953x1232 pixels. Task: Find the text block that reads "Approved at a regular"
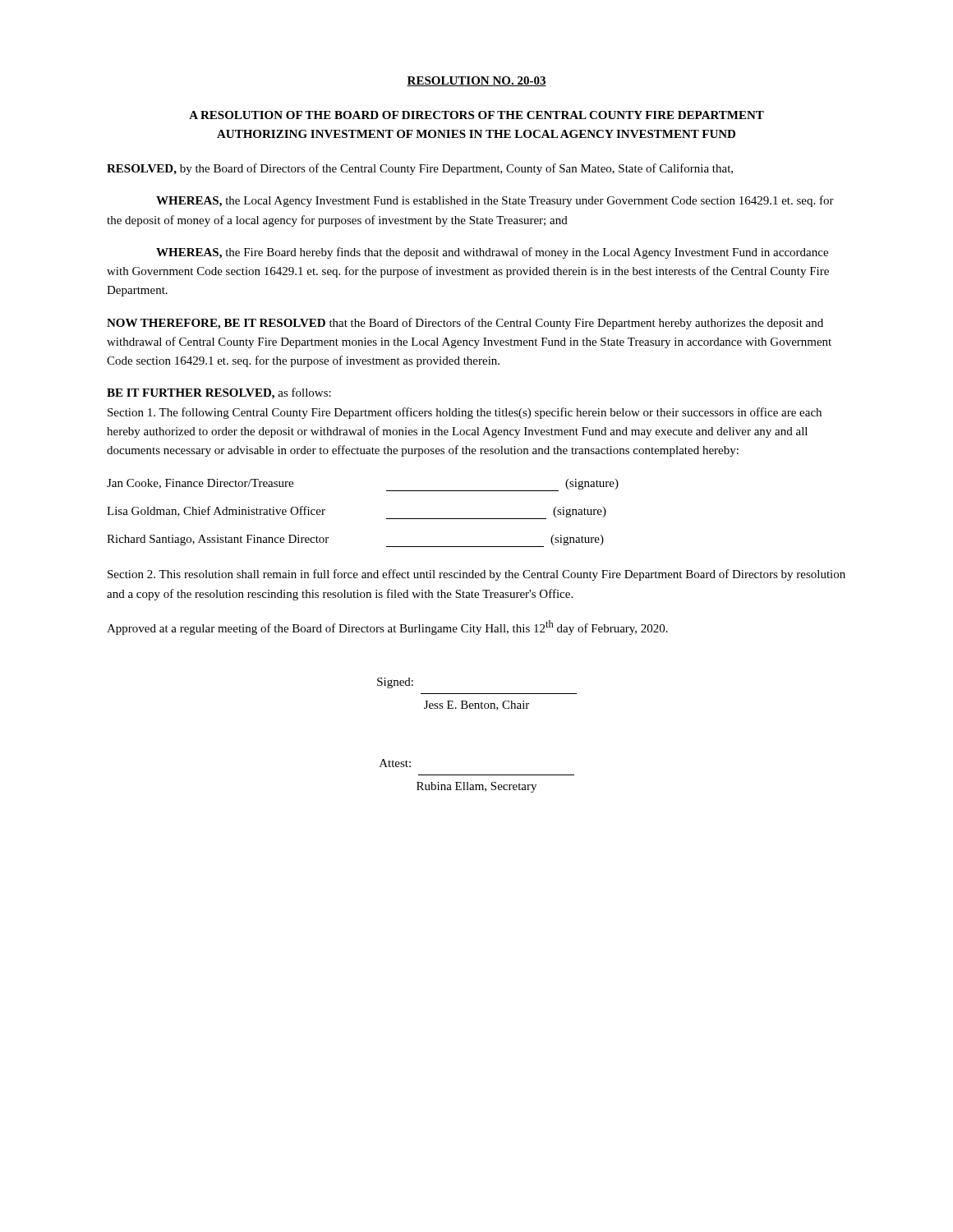pyautogui.click(x=388, y=626)
